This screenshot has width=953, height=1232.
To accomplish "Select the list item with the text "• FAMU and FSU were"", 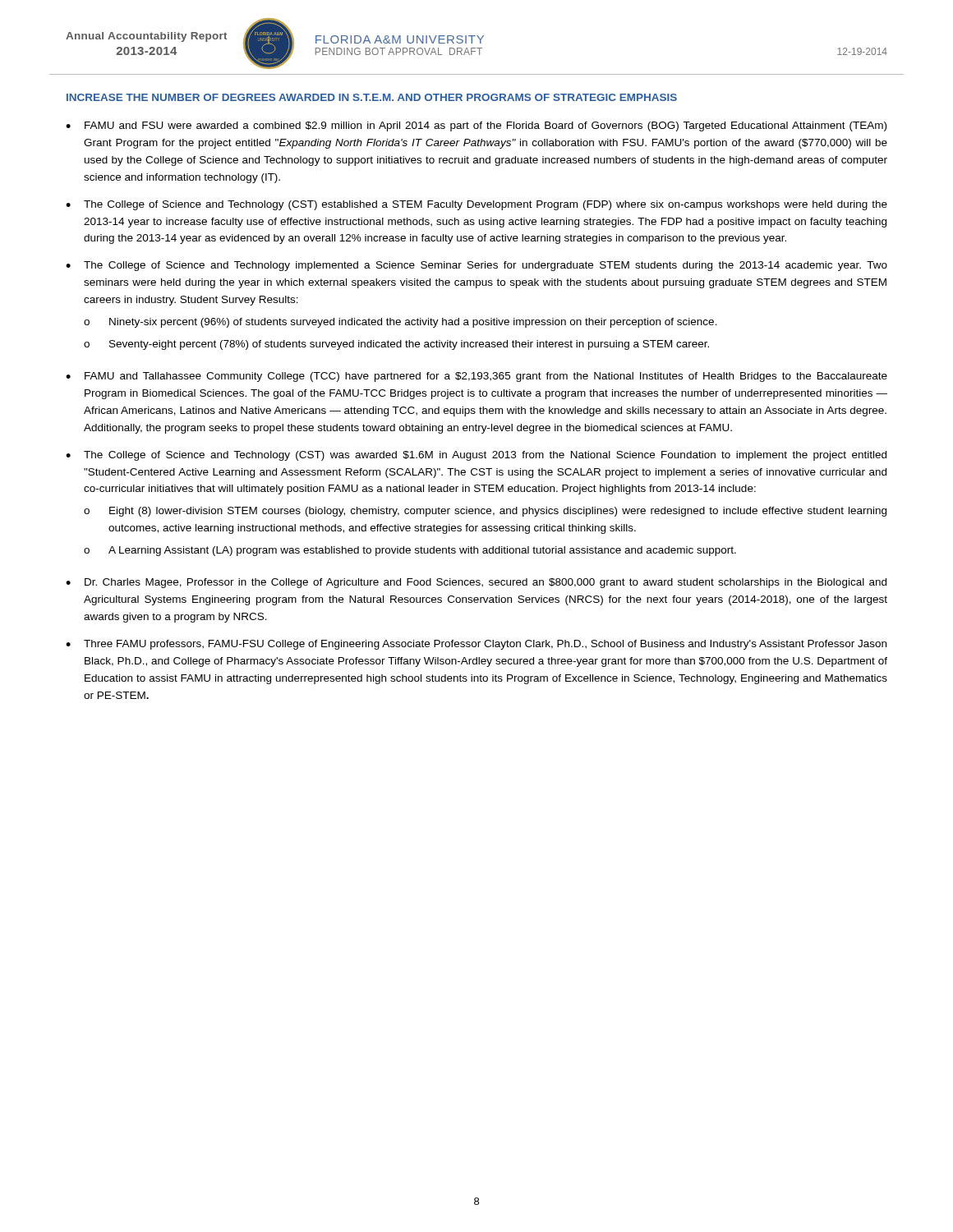I will [x=476, y=152].
